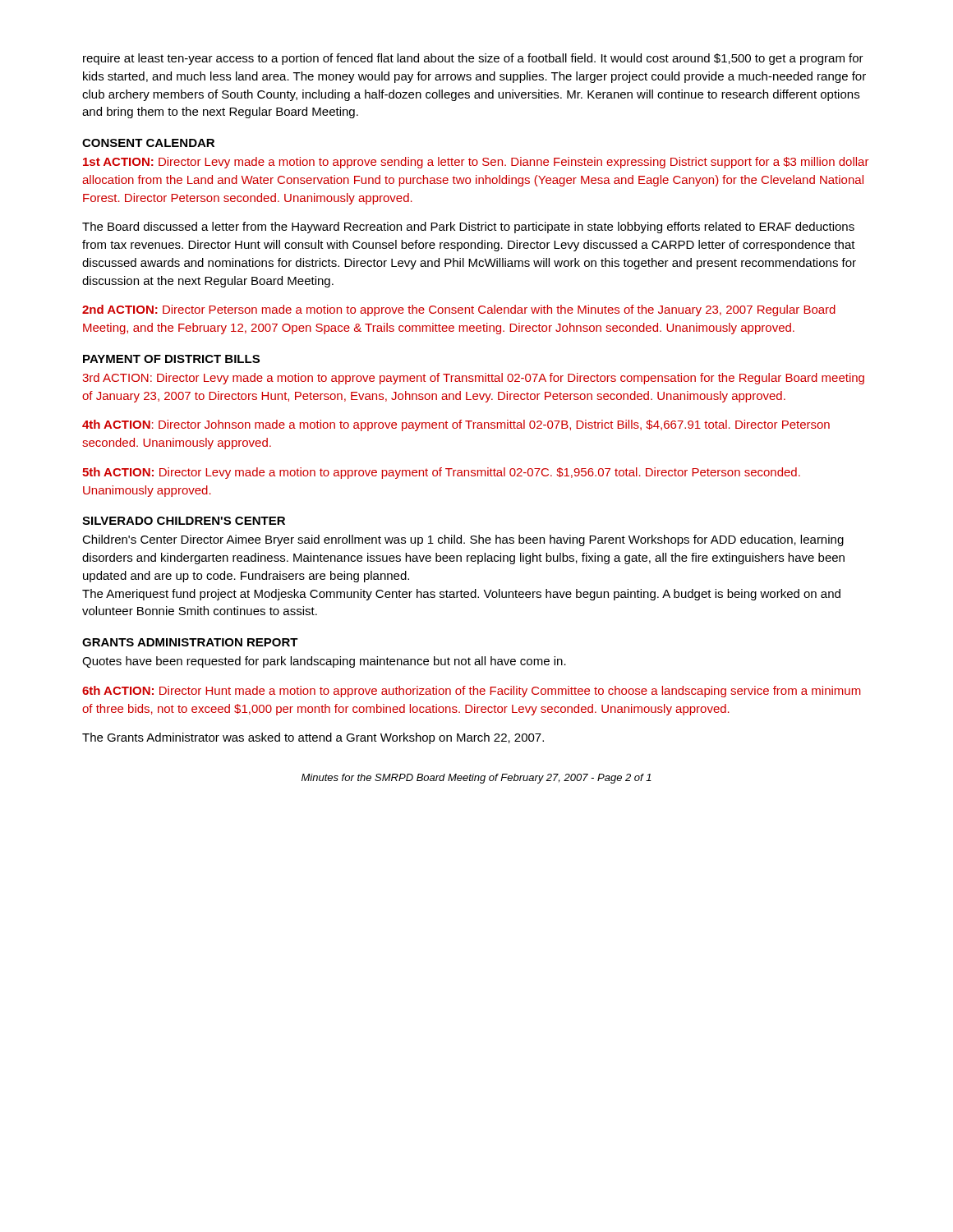Navigate to the element starting "The Board discussed a letter"
Image resolution: width=953 pixels, height=1232 pixels.
pos(469,253)
